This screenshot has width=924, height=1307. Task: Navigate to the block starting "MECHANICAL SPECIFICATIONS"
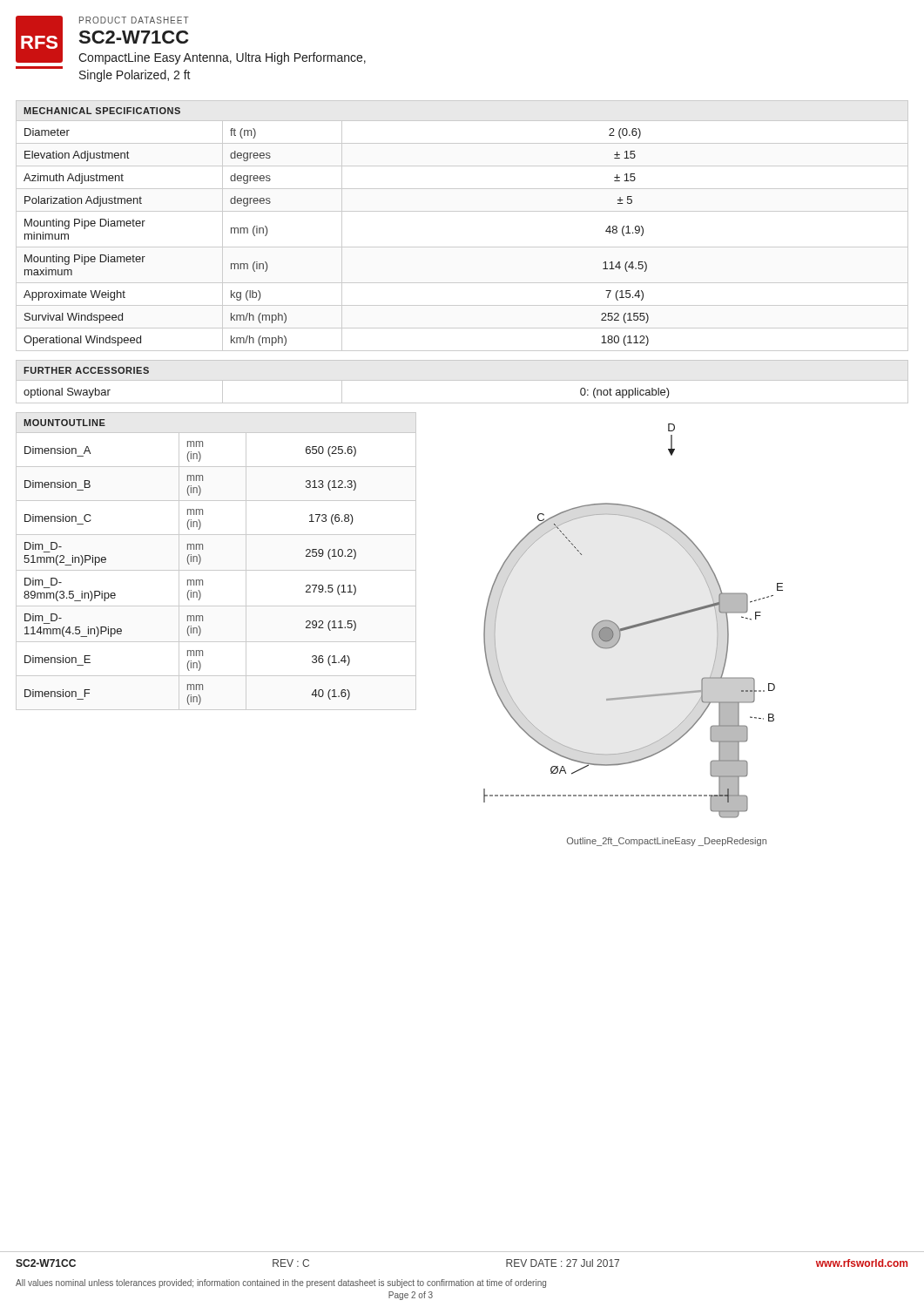point(102,111)
